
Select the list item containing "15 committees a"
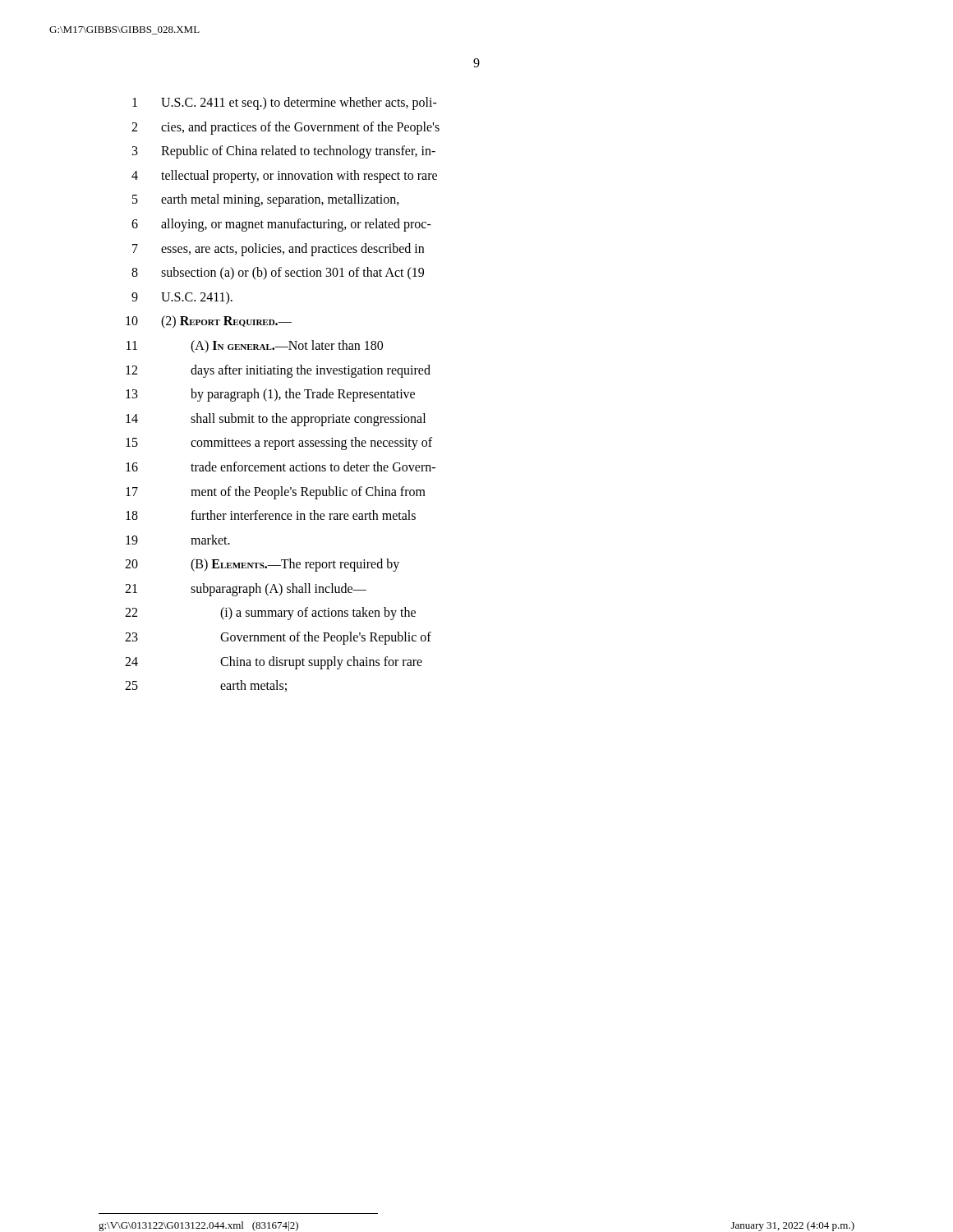tap(279, 444)
